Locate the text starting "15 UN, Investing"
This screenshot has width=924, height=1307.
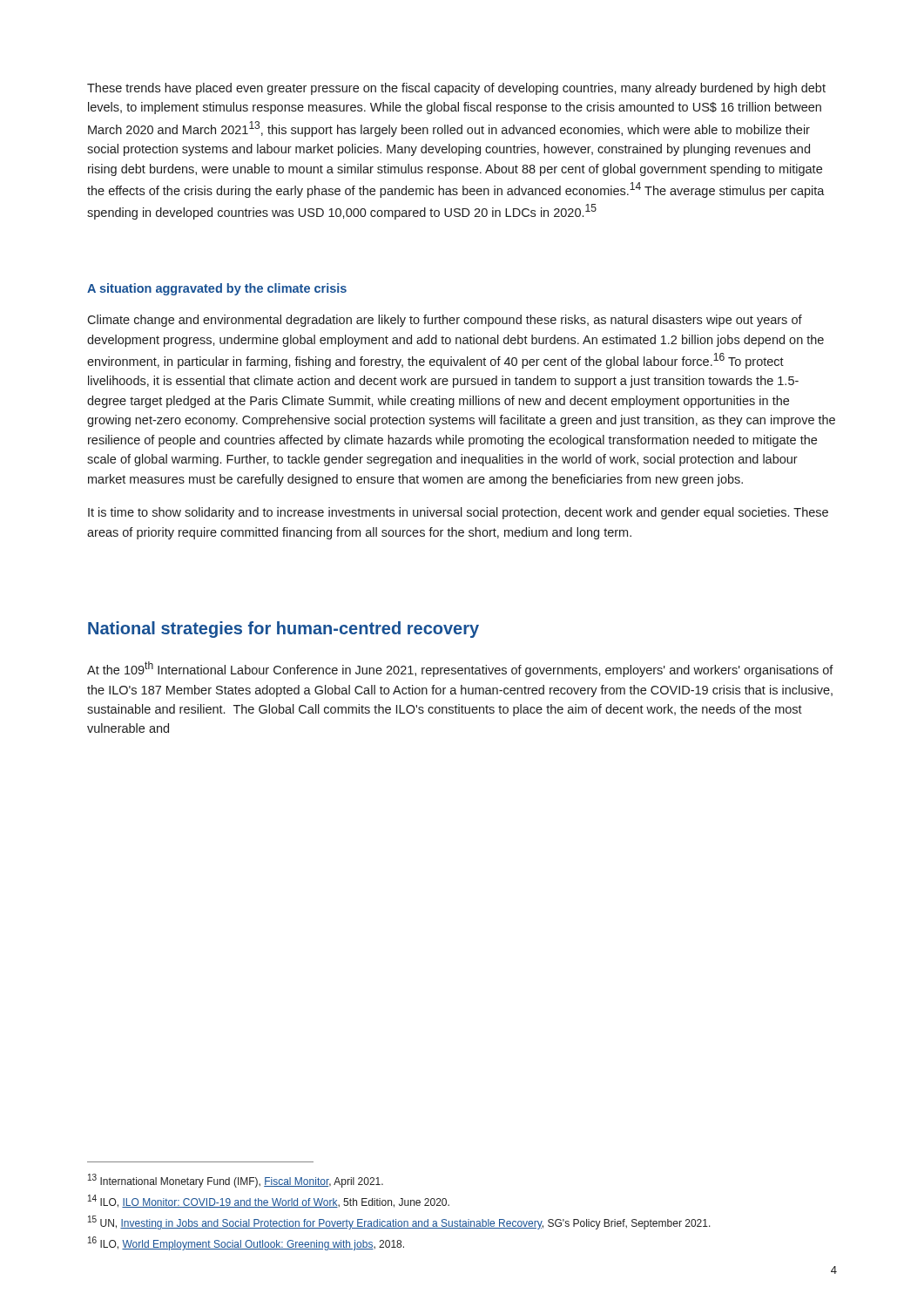(399, 1222)
